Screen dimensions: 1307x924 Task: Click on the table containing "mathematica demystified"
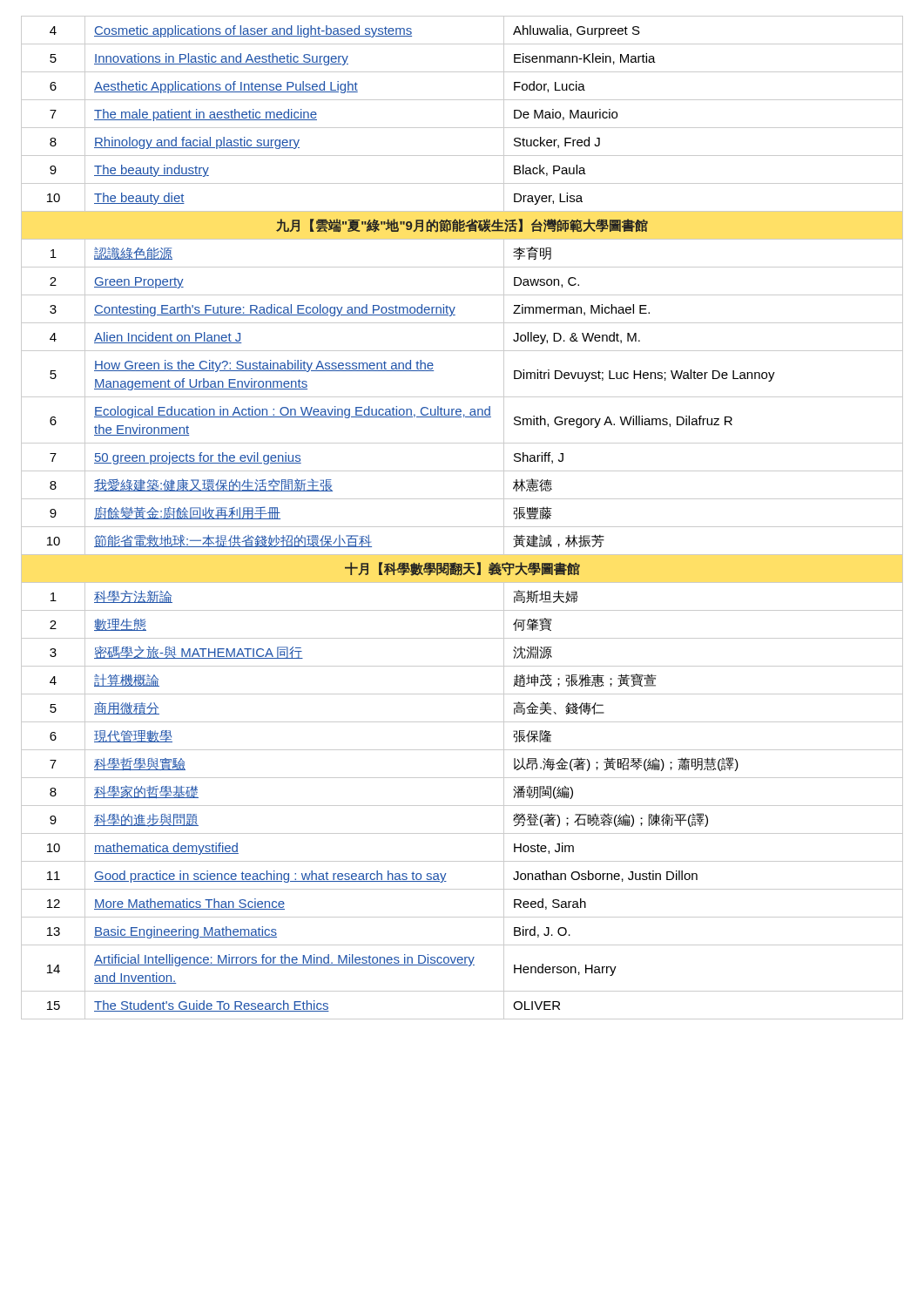tap(462, 518)
